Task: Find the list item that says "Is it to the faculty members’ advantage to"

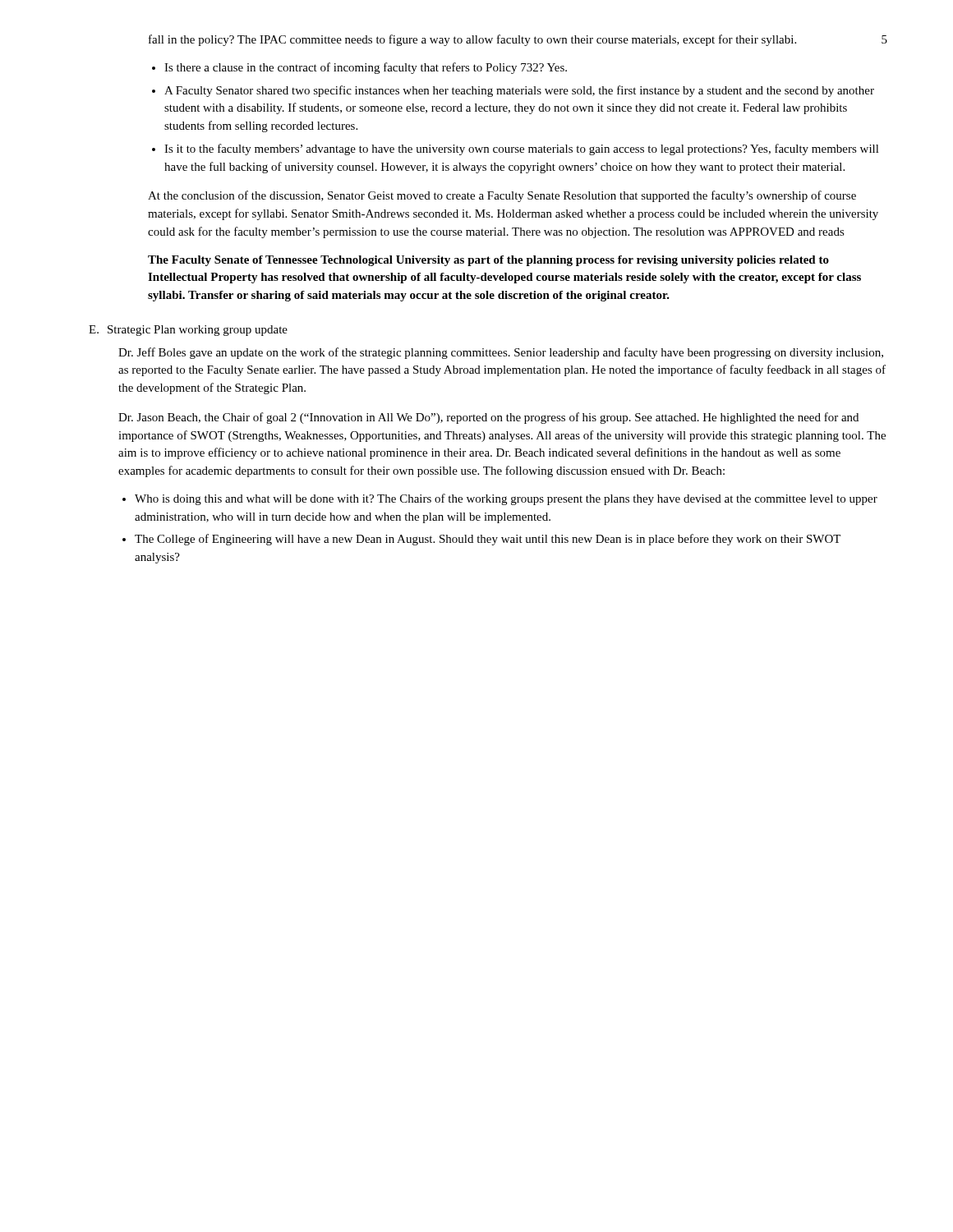Action: [522, 157]
